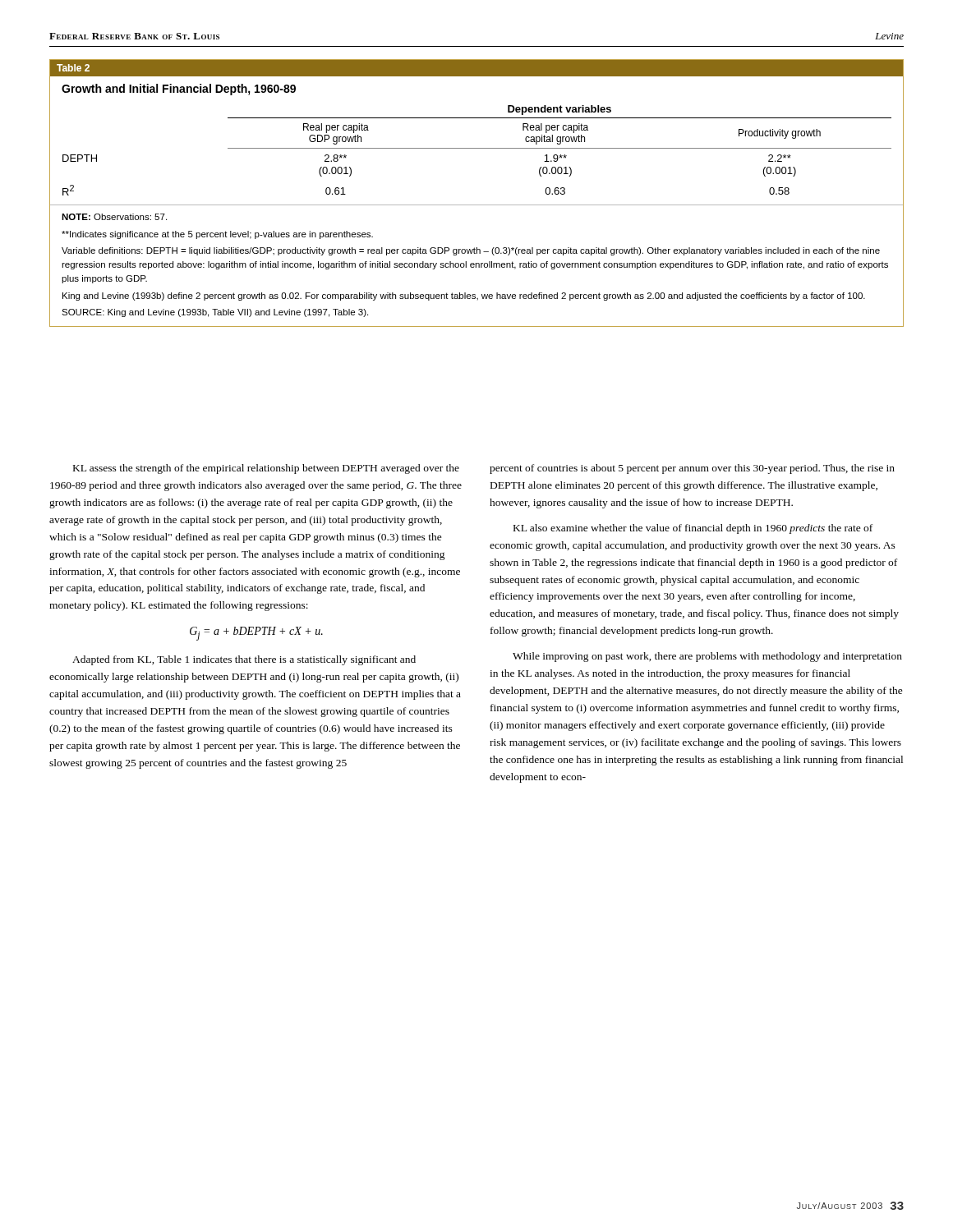This screenshot has height=1232, width=953.
Task: Select the block starting "Adapted from KL, Table 1 indicates that"
Action: (x=256, y=712)
